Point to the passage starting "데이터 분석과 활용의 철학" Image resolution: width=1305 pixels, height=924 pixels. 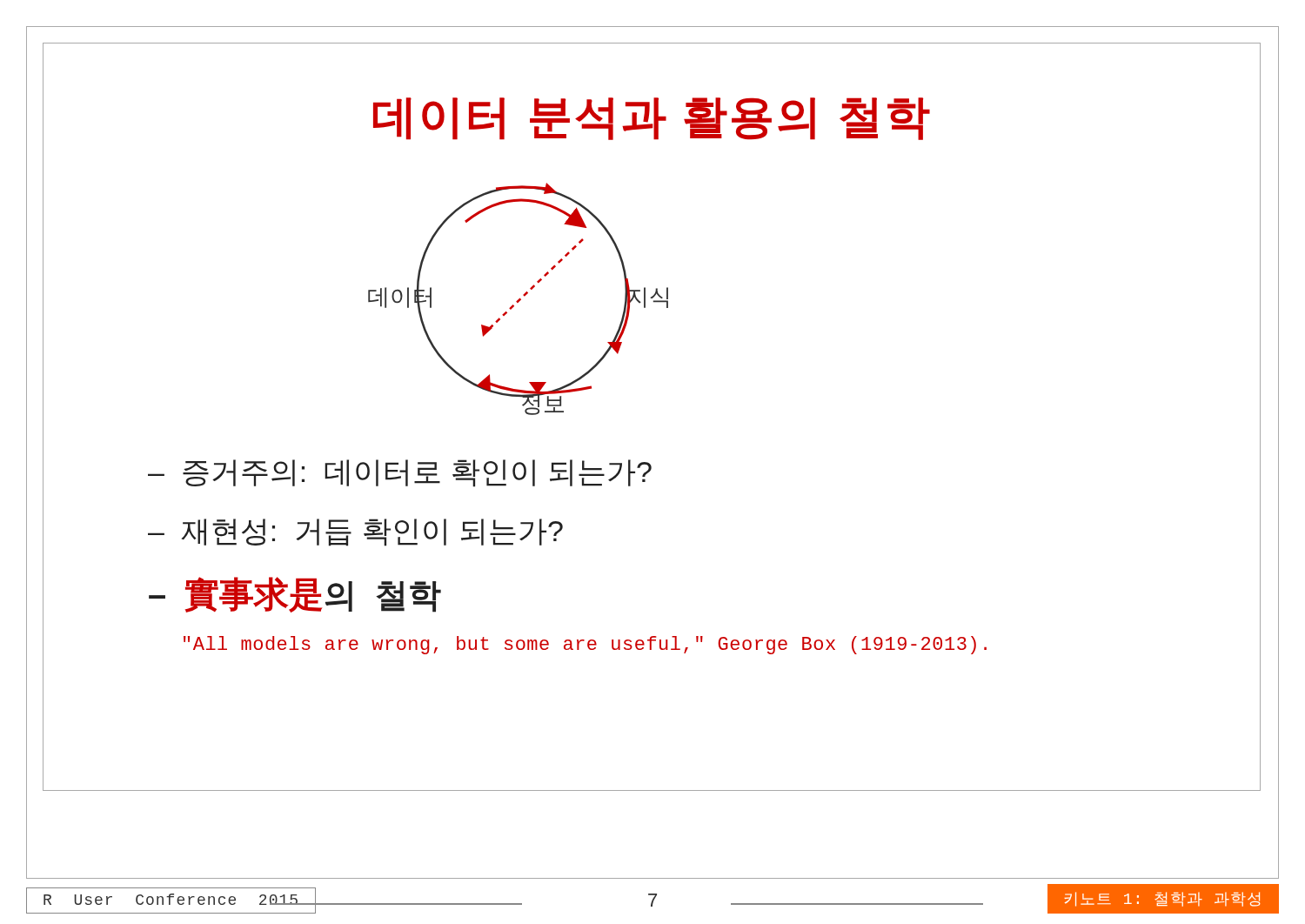pyautogui.click(x=652, y=117)
